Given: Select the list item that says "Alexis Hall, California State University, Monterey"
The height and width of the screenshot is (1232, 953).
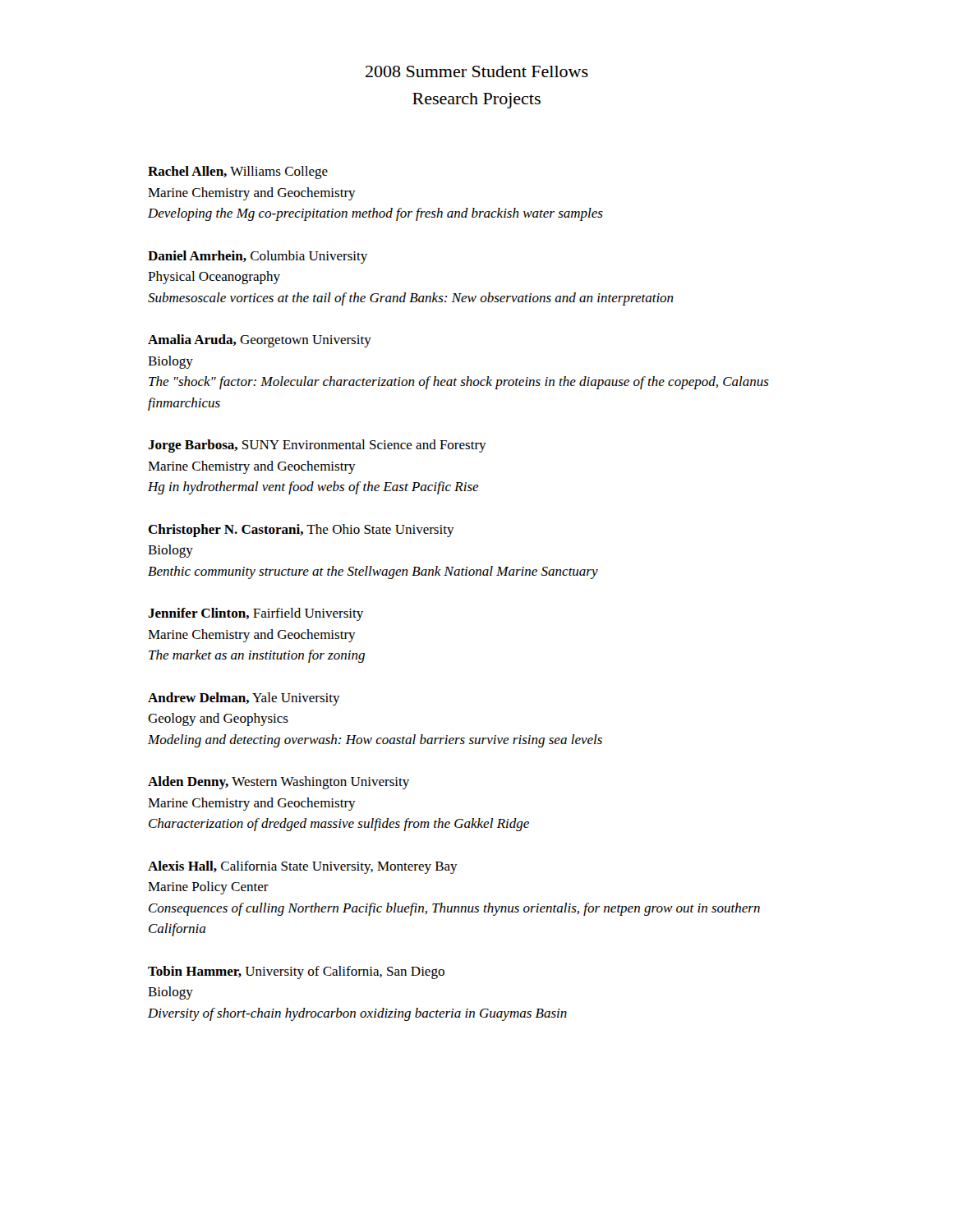Looking at the screenshot, I should (476, 897).
